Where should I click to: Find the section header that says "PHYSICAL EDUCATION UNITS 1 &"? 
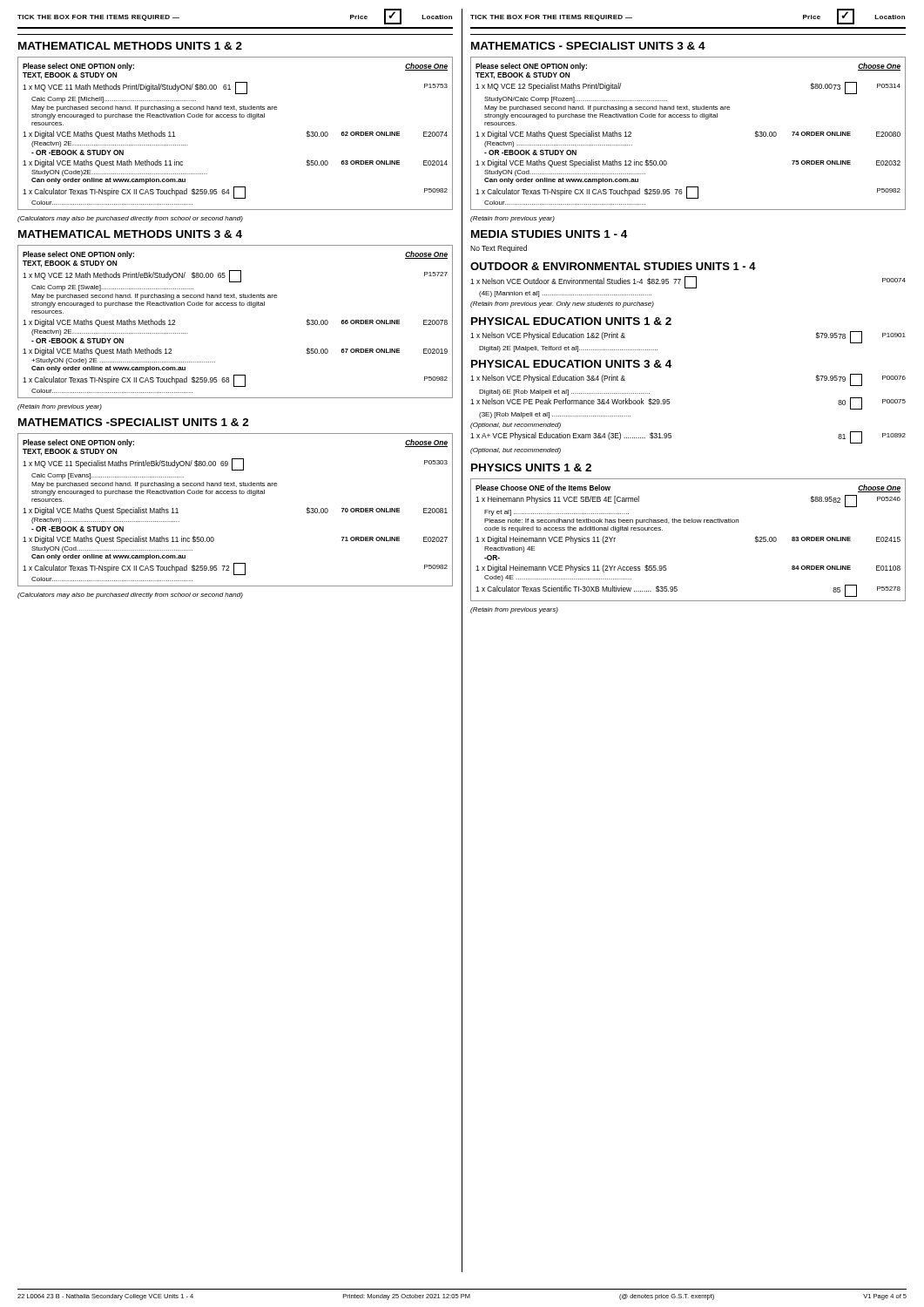571,321
